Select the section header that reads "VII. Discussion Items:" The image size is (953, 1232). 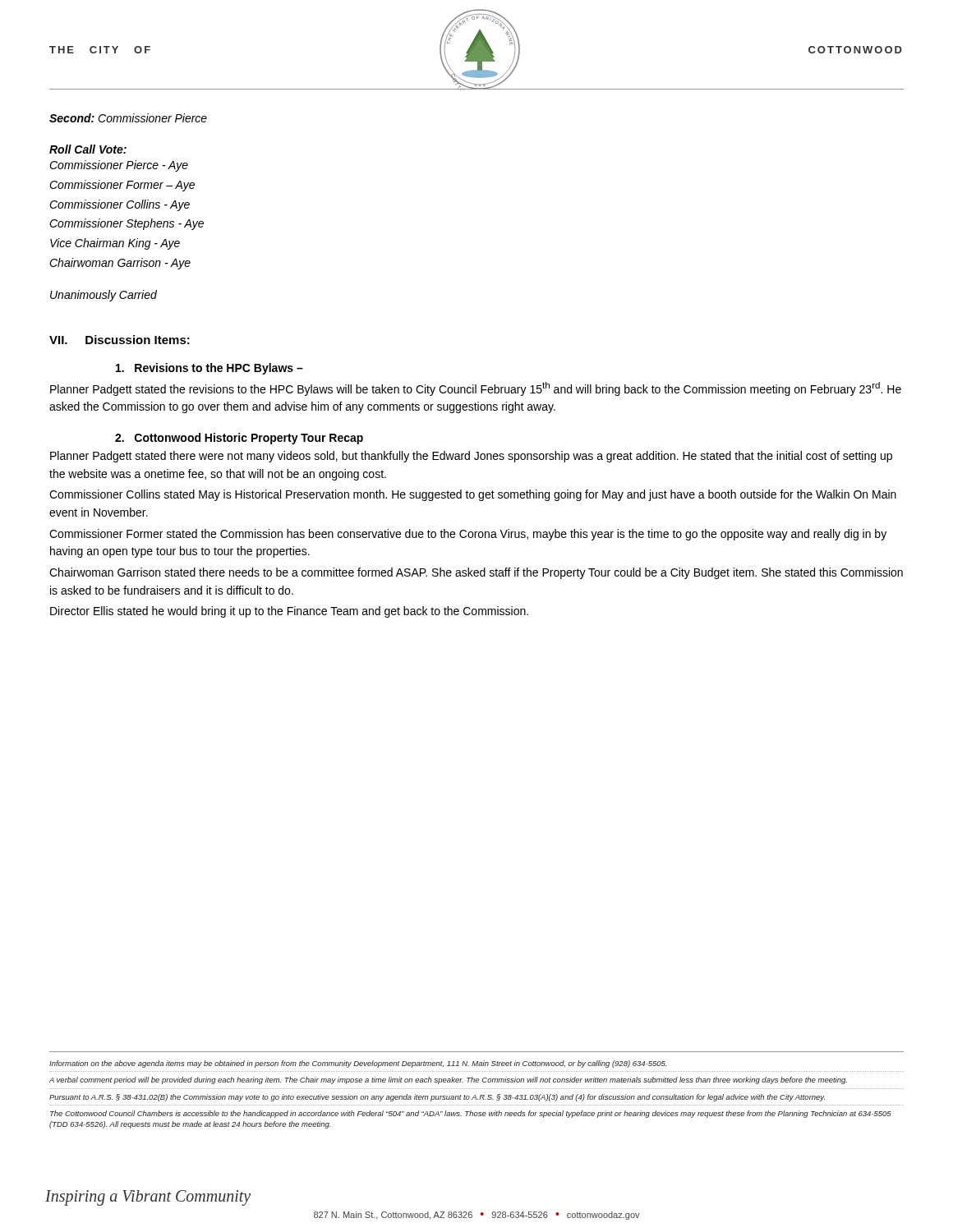point(120,339)
